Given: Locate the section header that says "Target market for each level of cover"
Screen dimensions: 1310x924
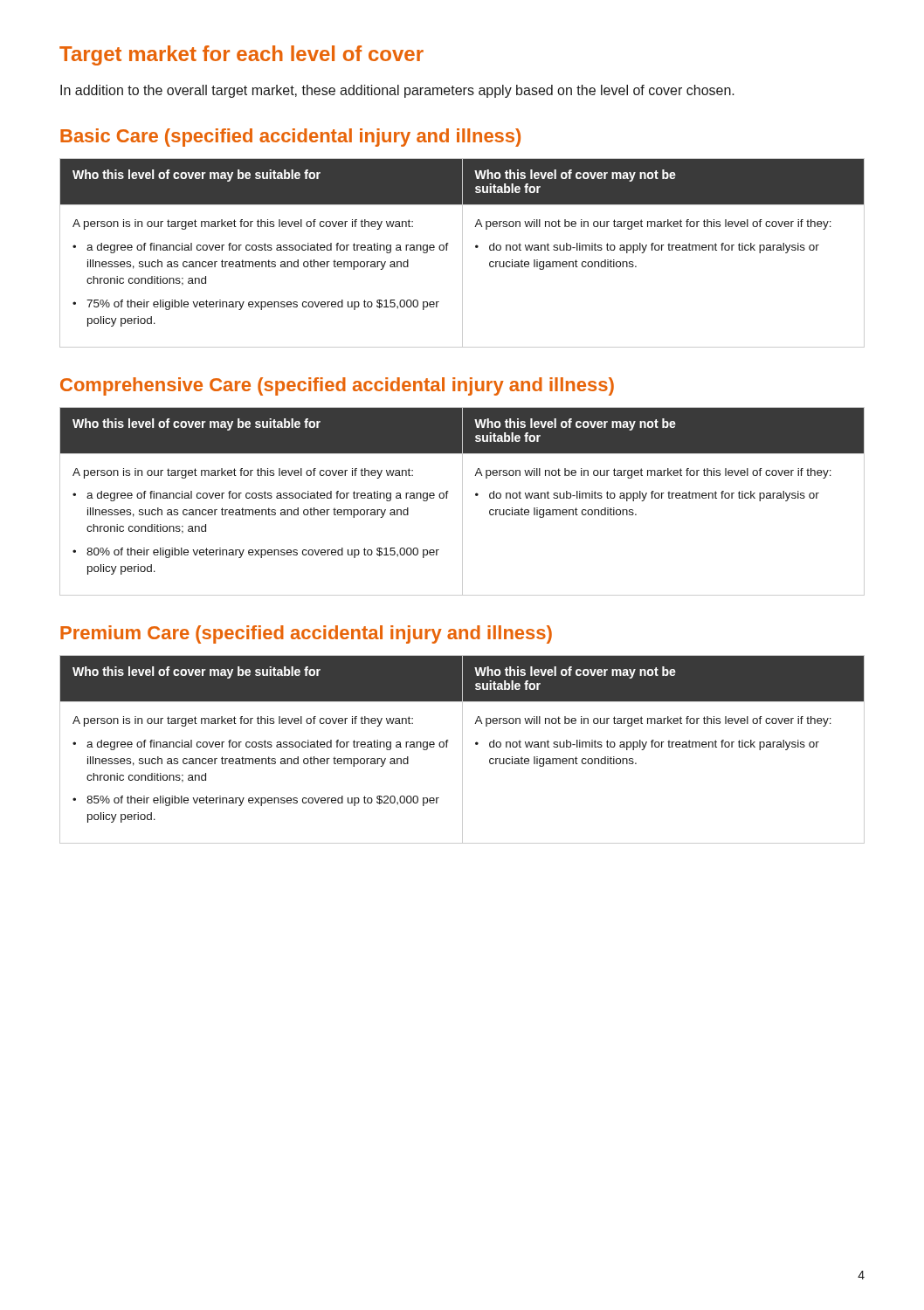Looking at the screenshot, I should pyautogui.click(x=241, y=55).
